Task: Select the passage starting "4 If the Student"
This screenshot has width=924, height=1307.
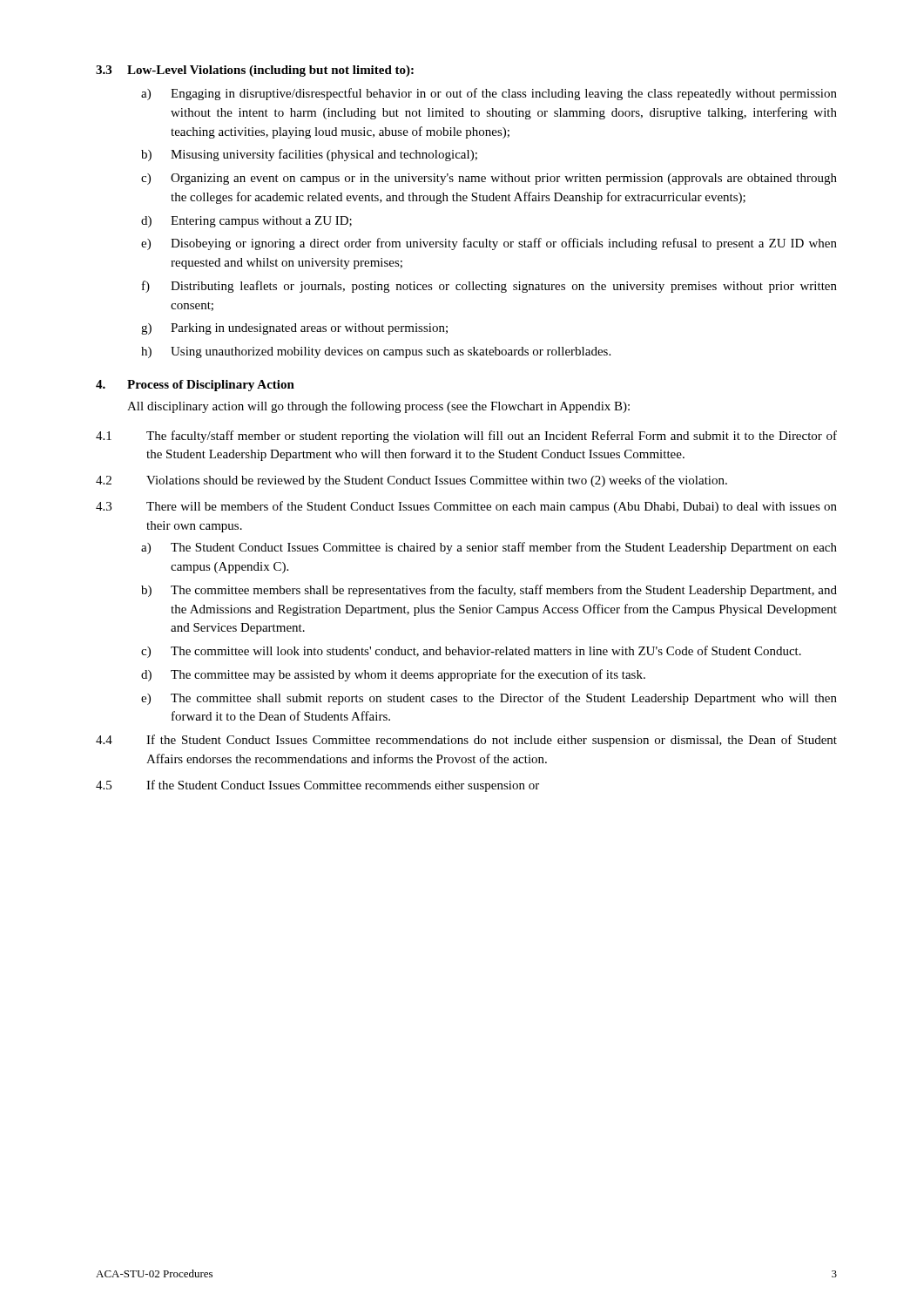Action: (466, 750)
